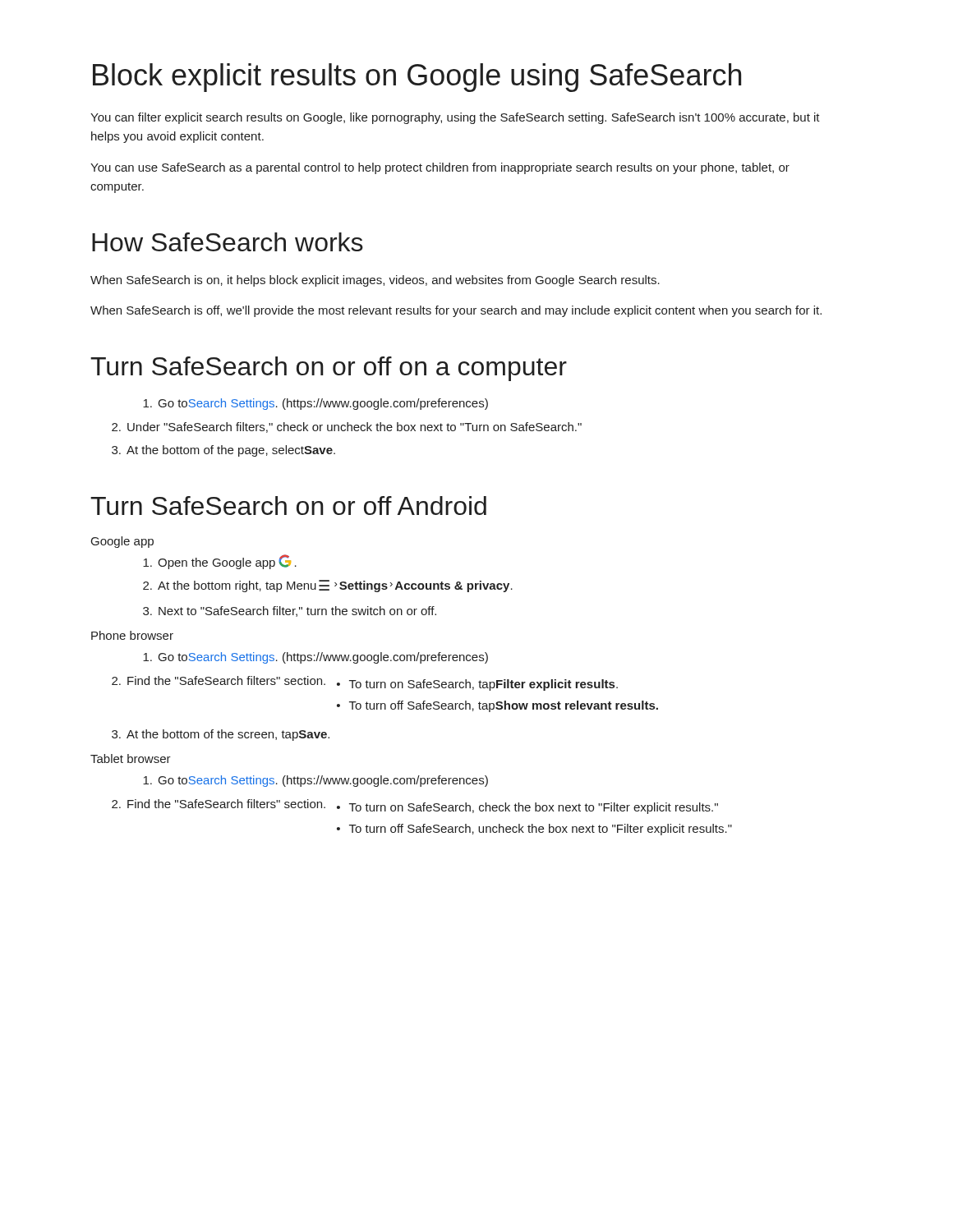
Task: Point to the region starting "Next to "SafeSearch filter," turn the"
Action: tap(290, 611)
